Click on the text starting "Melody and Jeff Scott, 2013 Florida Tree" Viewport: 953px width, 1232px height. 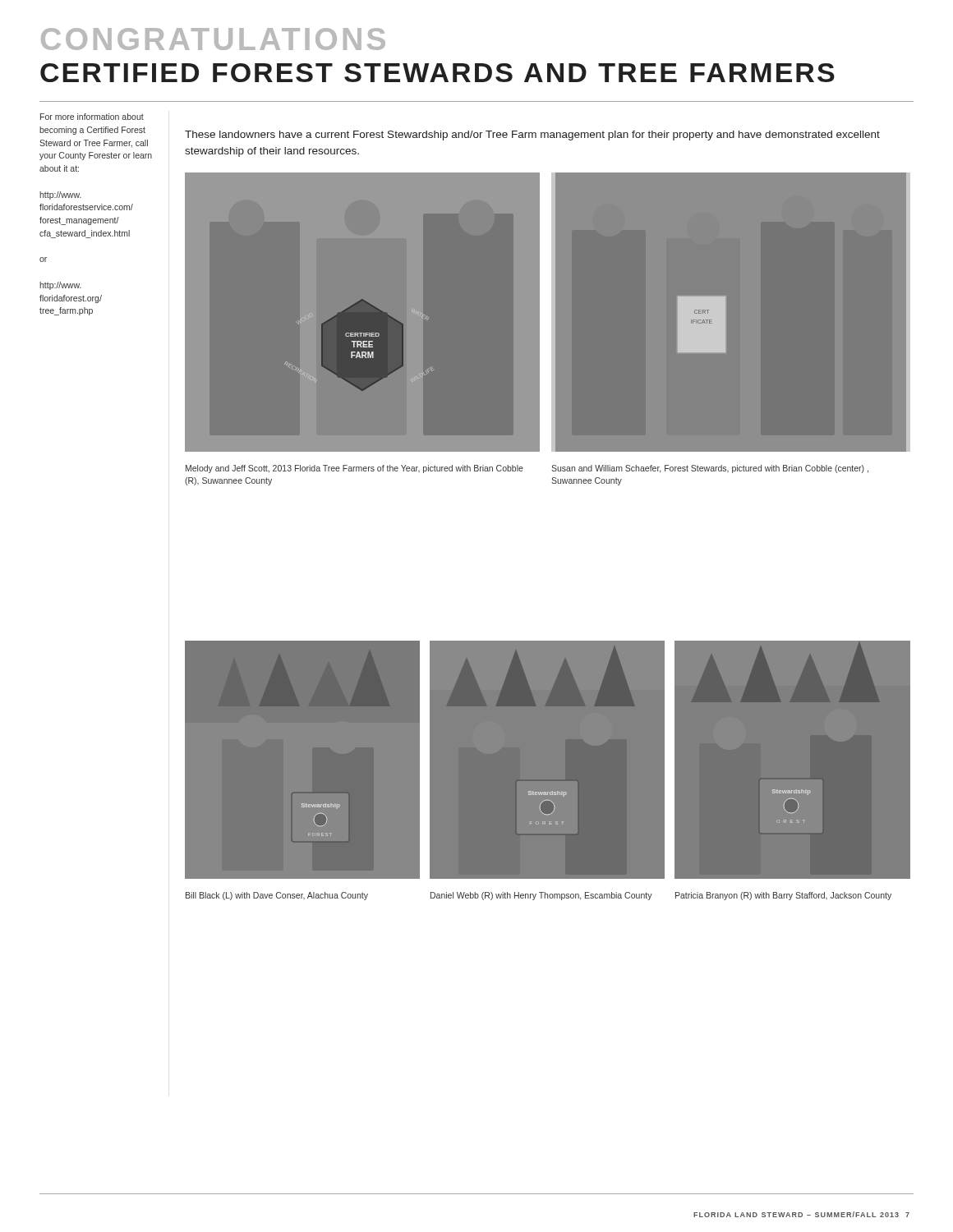(362, 475)
